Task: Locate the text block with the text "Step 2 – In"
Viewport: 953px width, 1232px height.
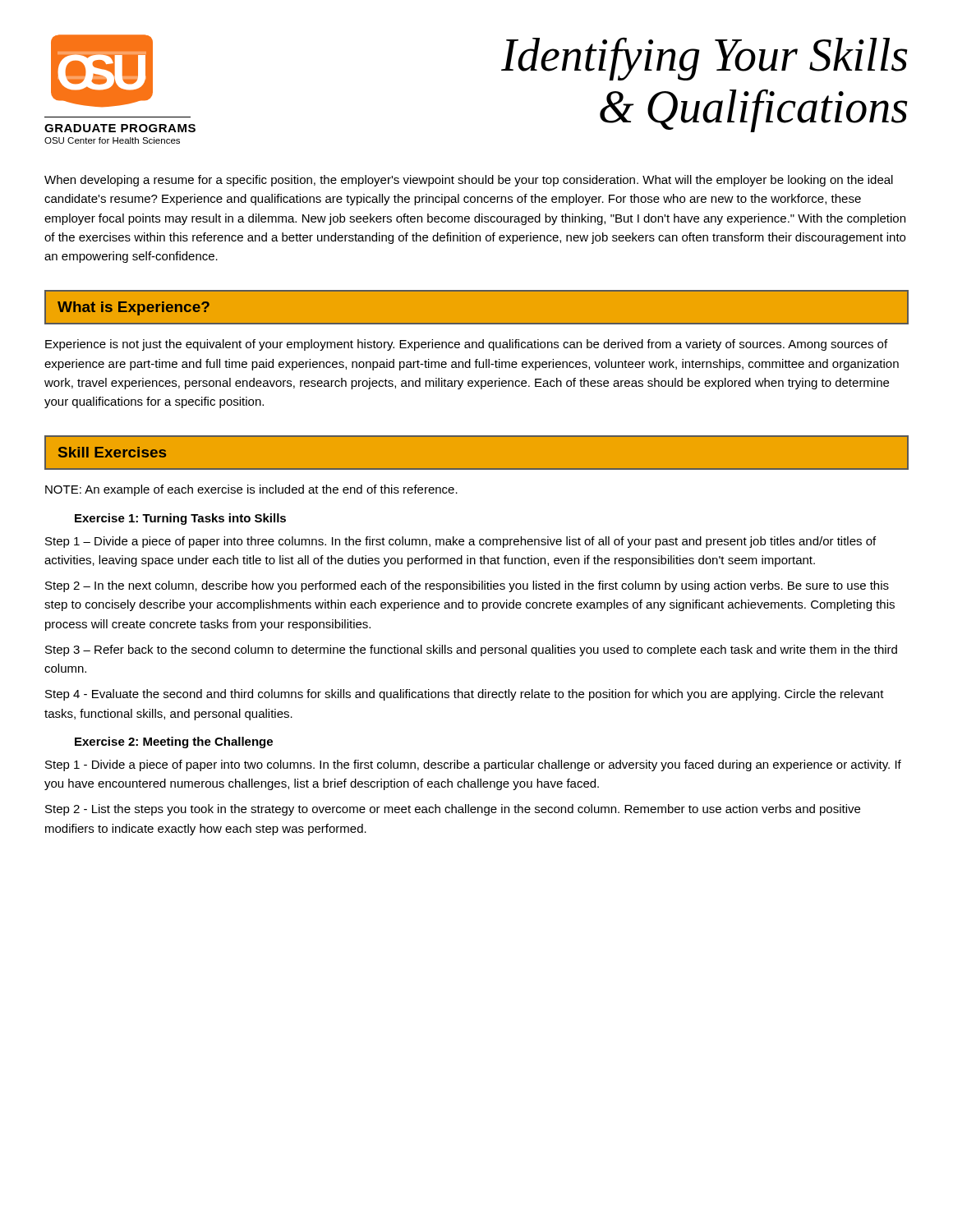Action: tap(470, 604)
